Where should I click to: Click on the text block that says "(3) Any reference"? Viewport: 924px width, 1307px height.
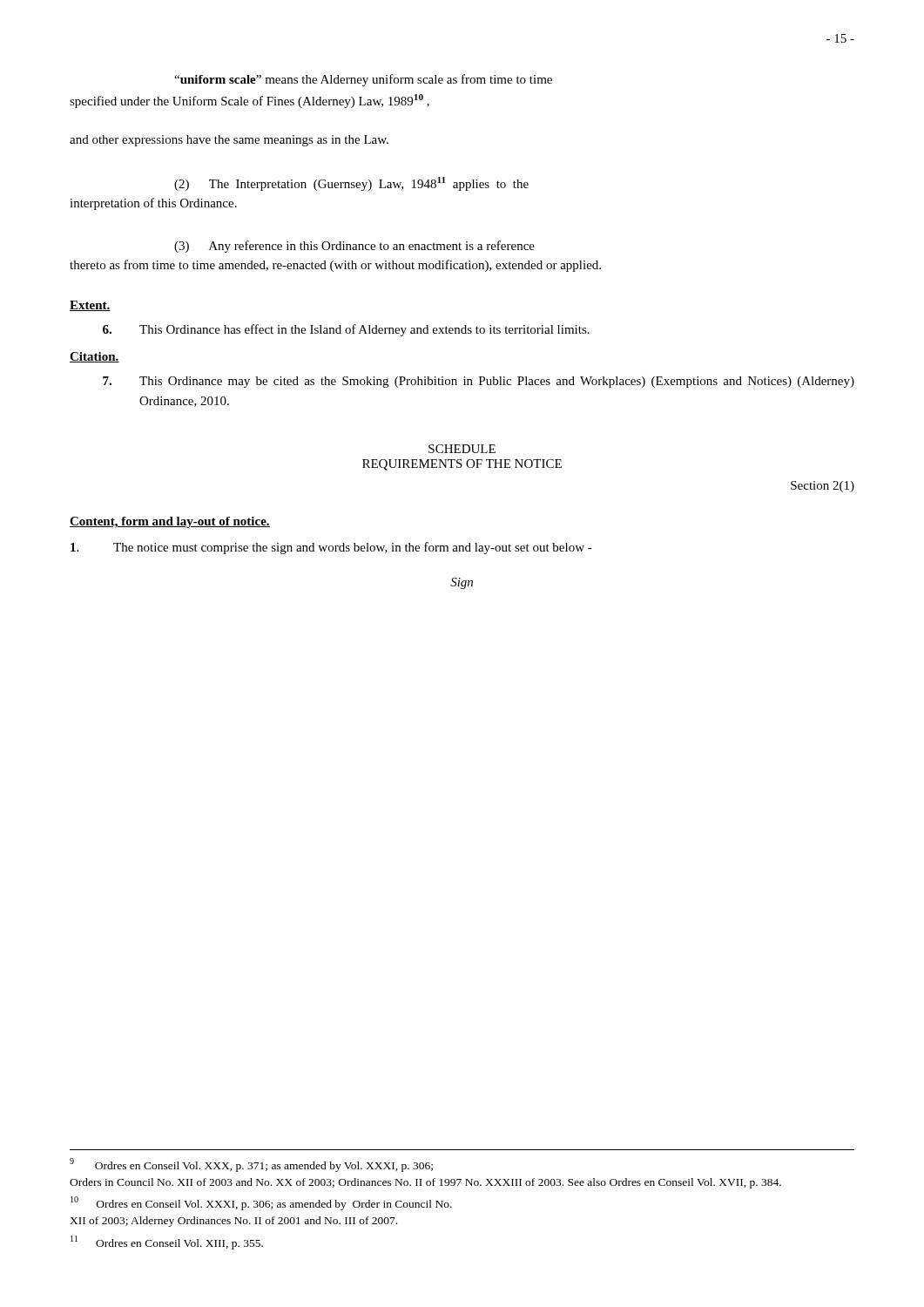point(336,254)
